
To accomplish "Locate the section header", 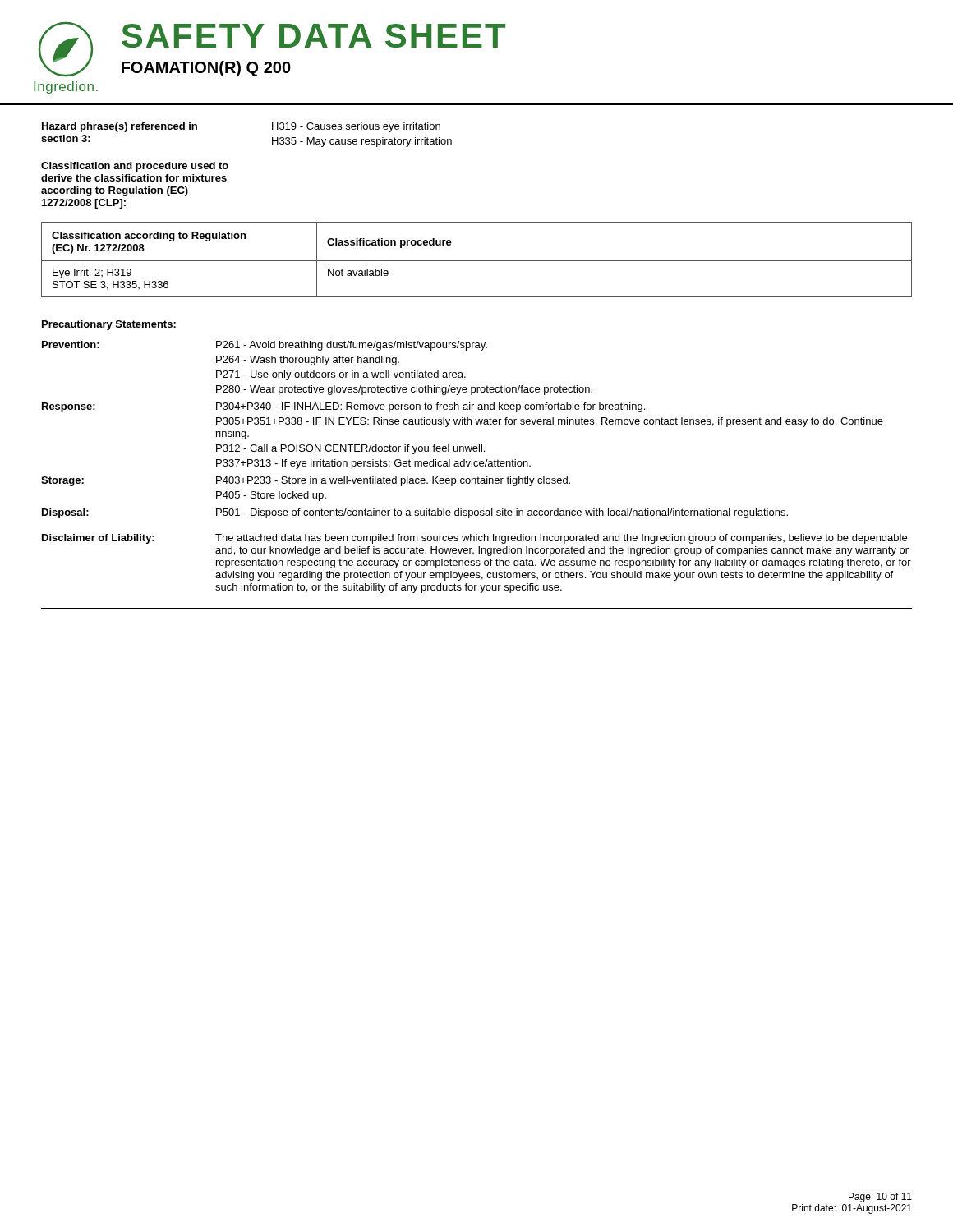I will 109,324.
